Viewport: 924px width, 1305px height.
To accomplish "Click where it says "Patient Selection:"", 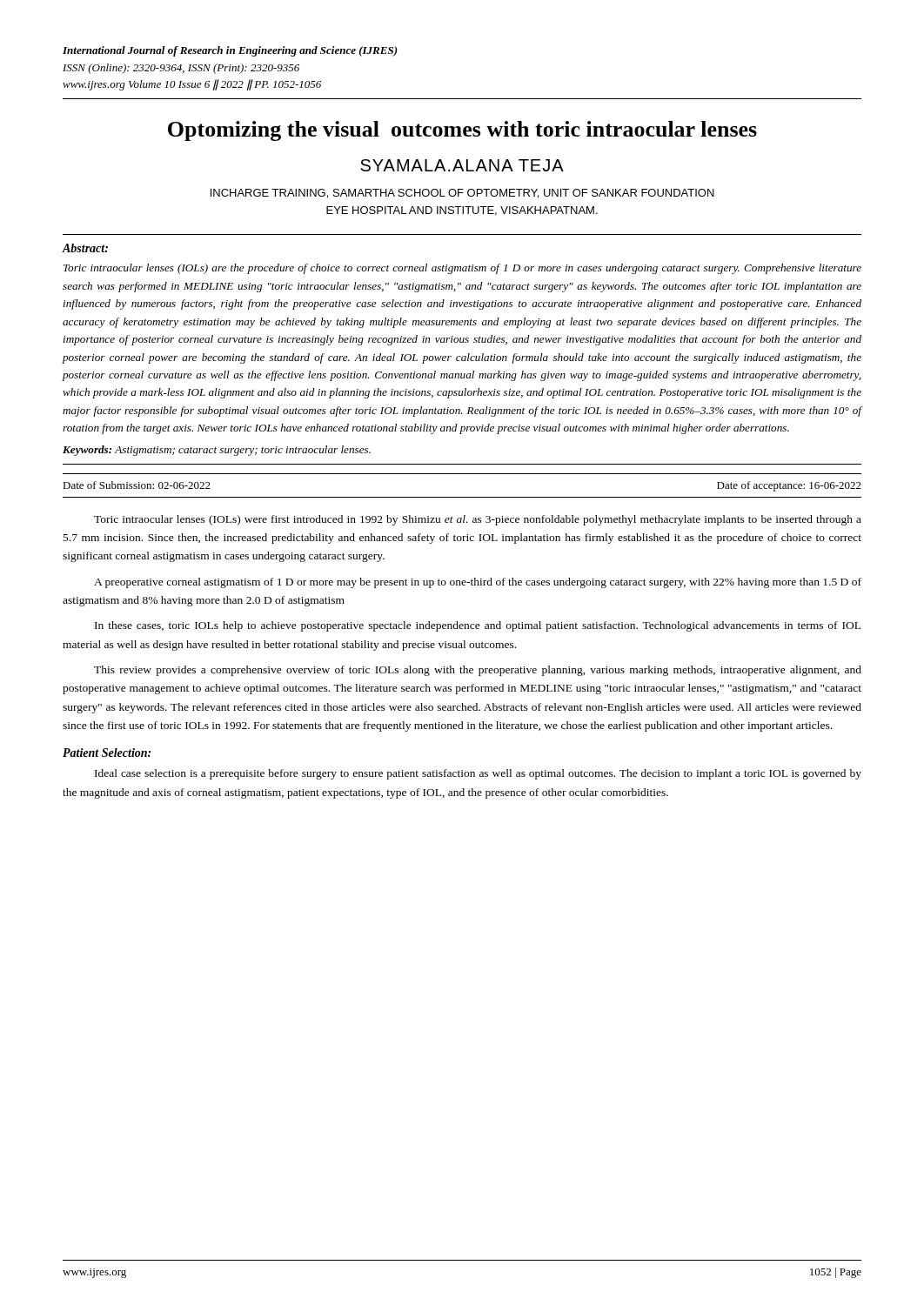I will pyautogui.click(x=107, y=753).
